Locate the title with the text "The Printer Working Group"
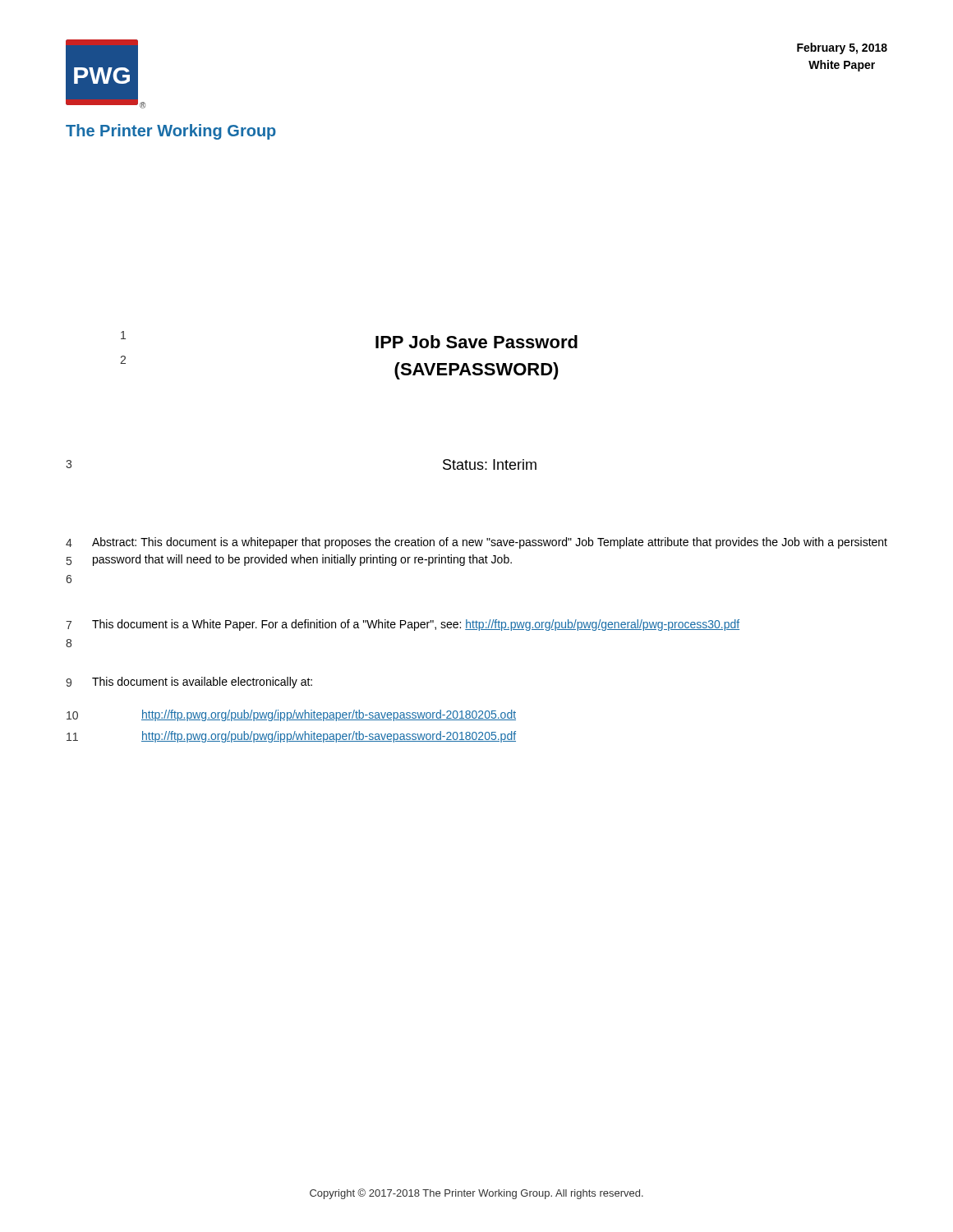Image resolution: width=953 pixels, height=1232 pixels. pyautogui.click(x=171, y=131)
